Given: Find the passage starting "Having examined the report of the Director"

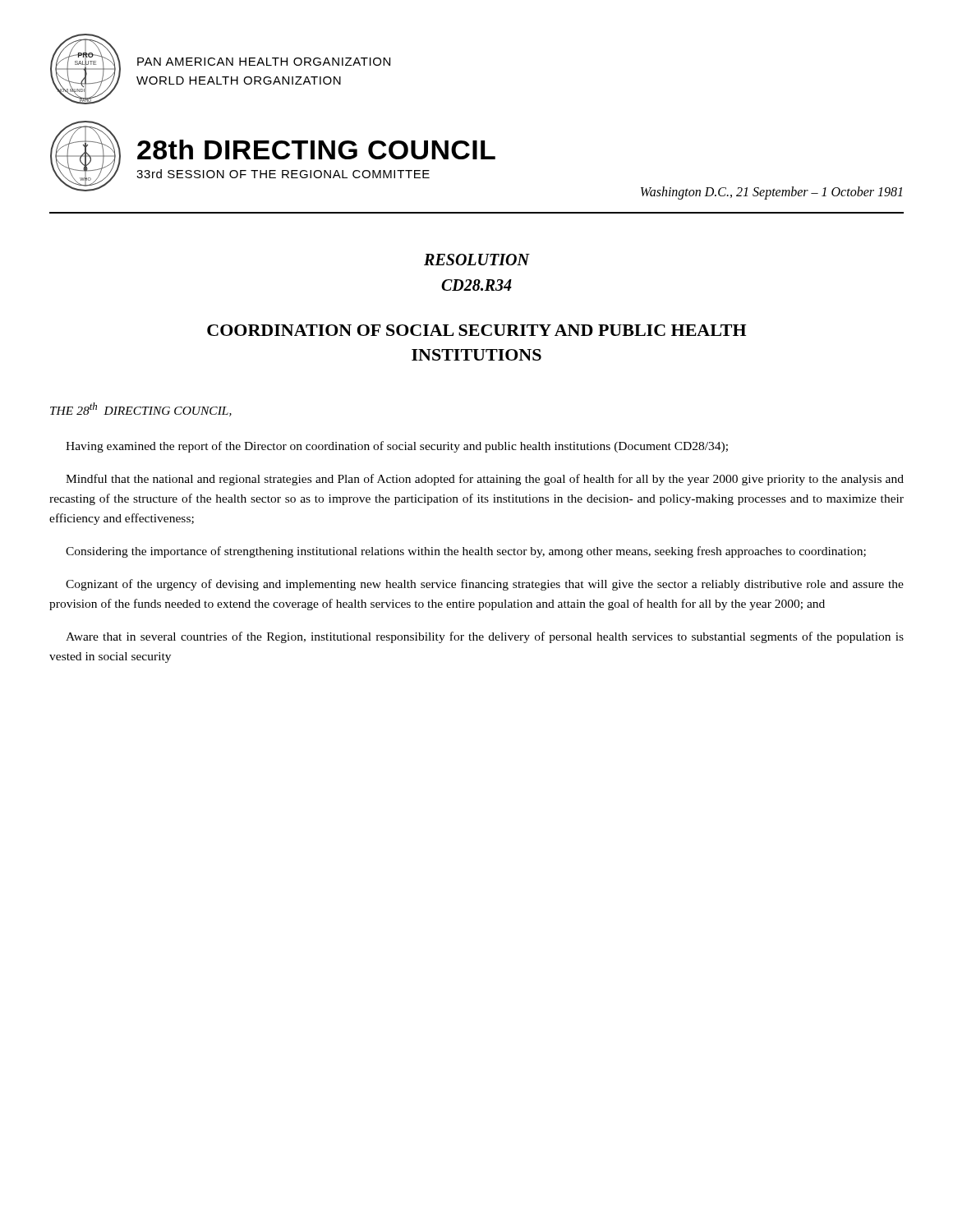Looking at the screenshot, I should [397, 445].
